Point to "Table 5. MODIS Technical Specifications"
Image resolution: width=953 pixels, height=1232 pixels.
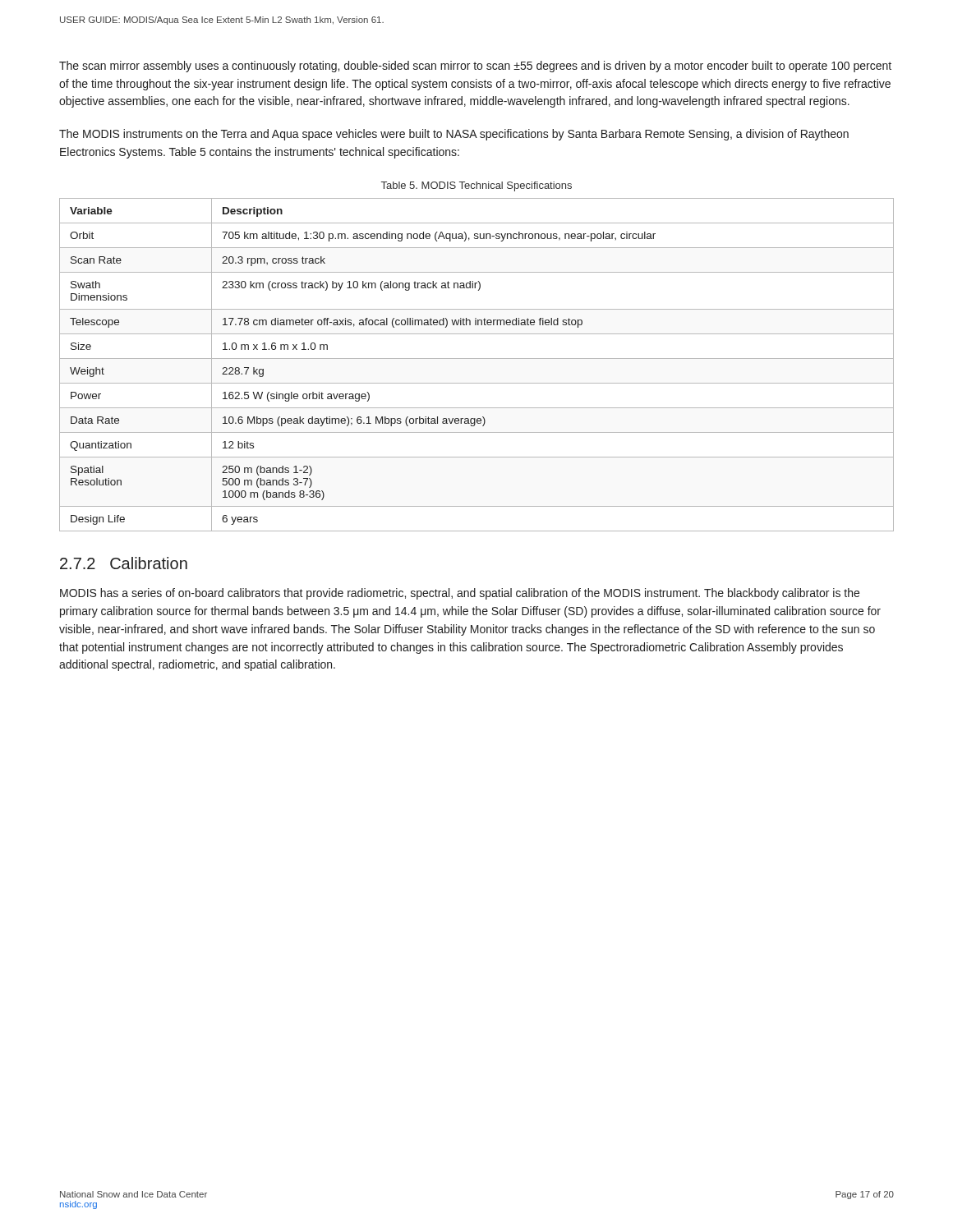[x=476, y=186]
